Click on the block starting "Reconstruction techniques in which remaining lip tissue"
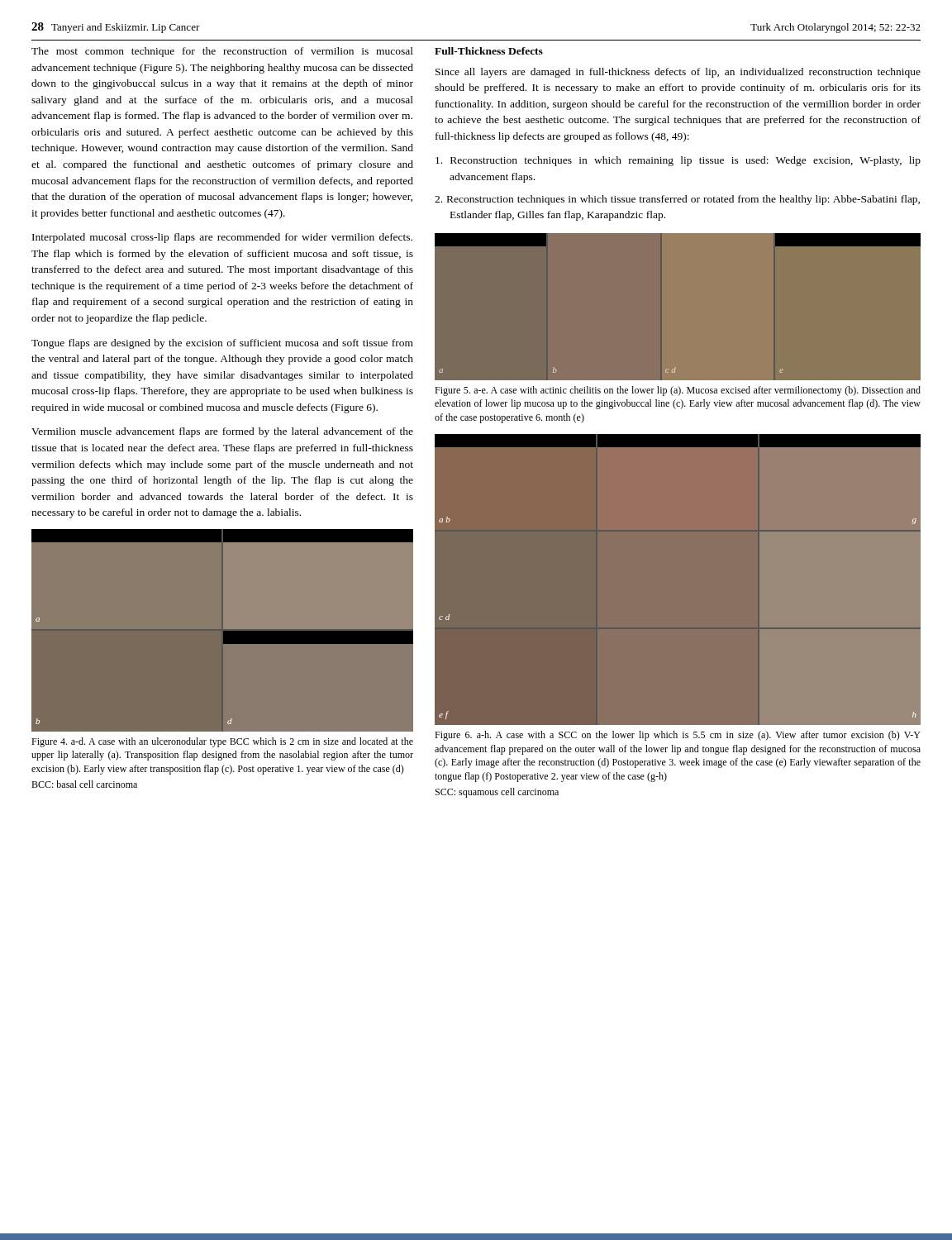 click(678, 168)
